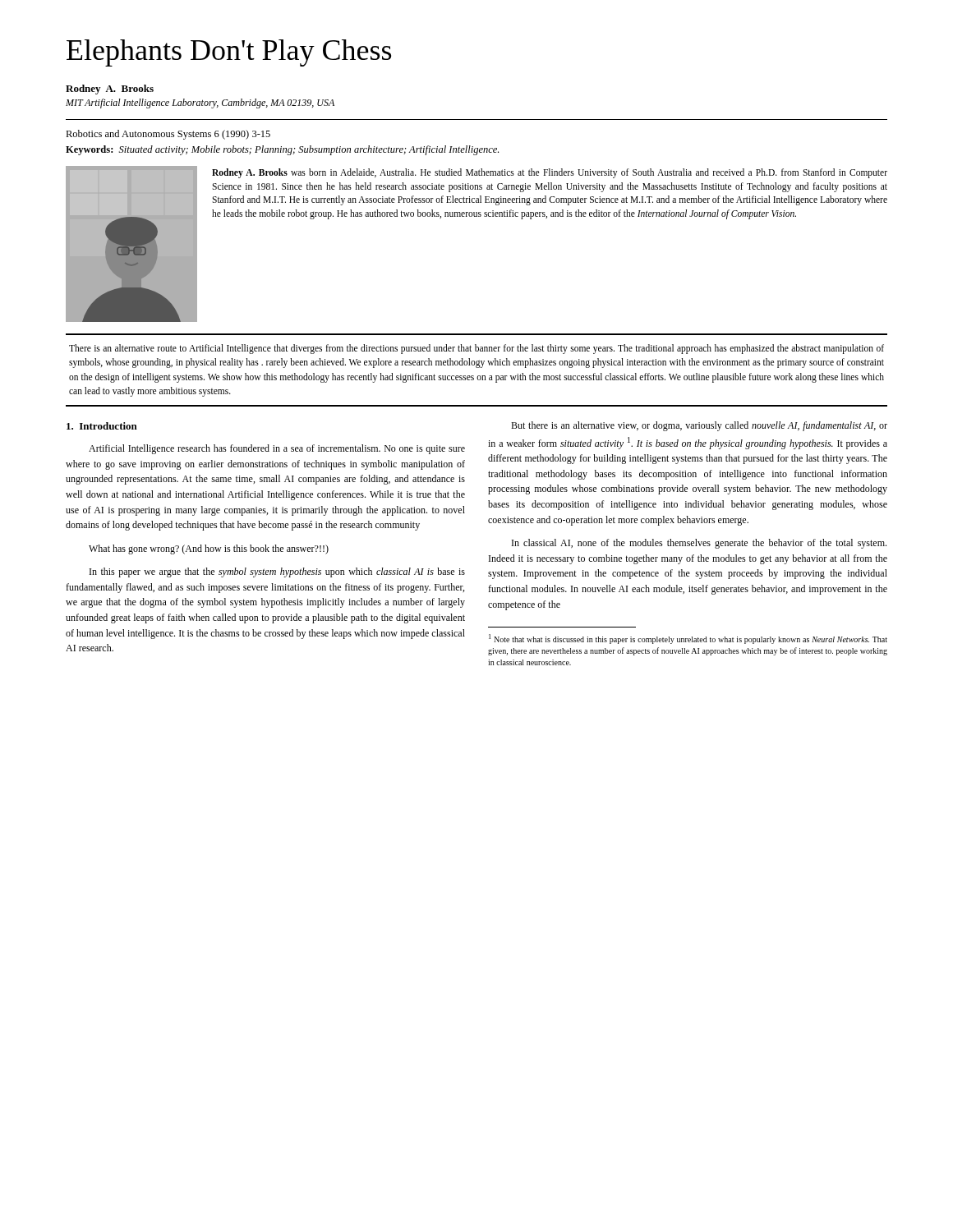Point to the text block starting "Rodney A. Brooks MIT Artificial Intelligence Laboratory, Cambridge,"

(x=110, y=90)
